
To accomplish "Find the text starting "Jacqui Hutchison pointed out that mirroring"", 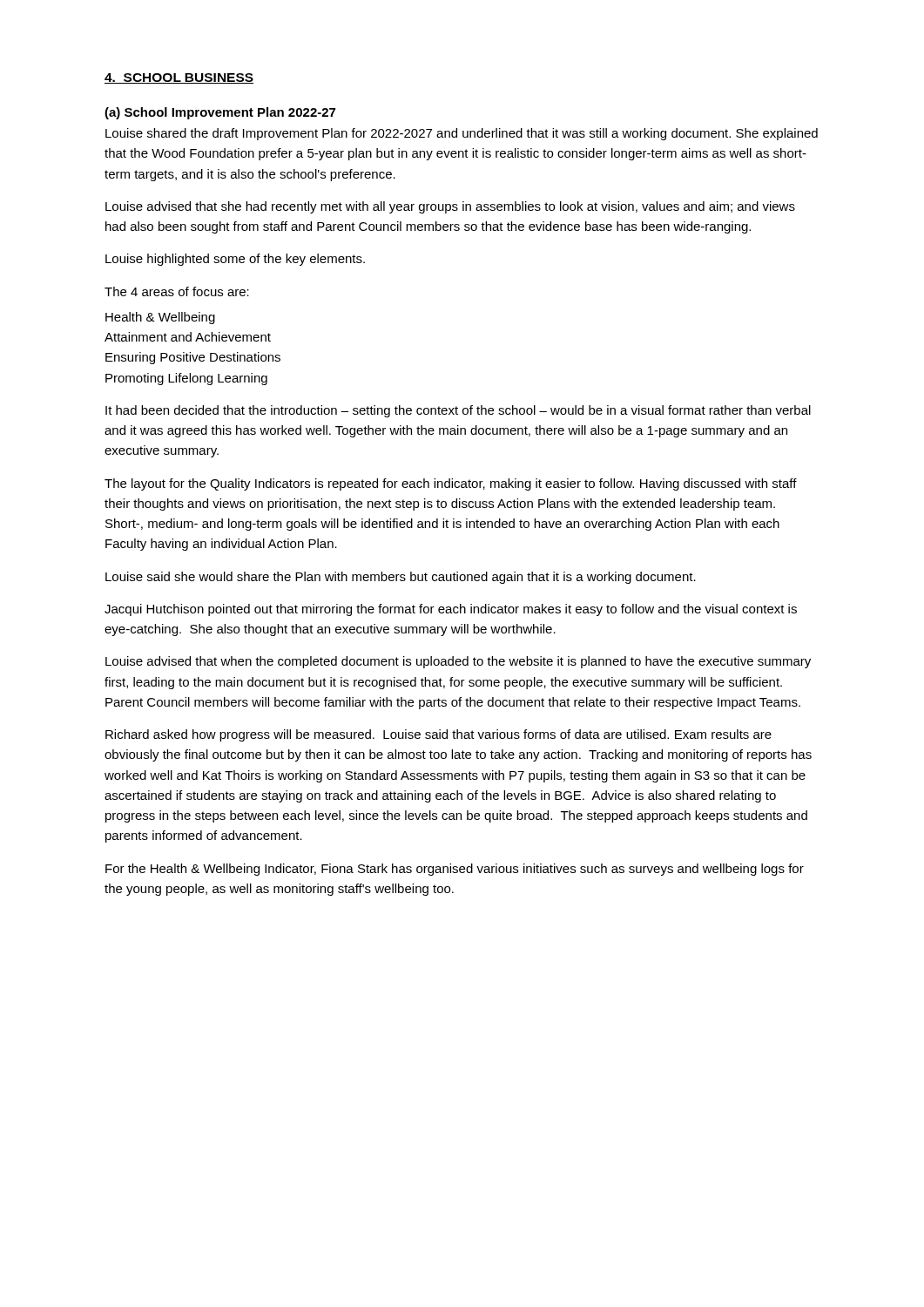I will (x=451, y=619).
